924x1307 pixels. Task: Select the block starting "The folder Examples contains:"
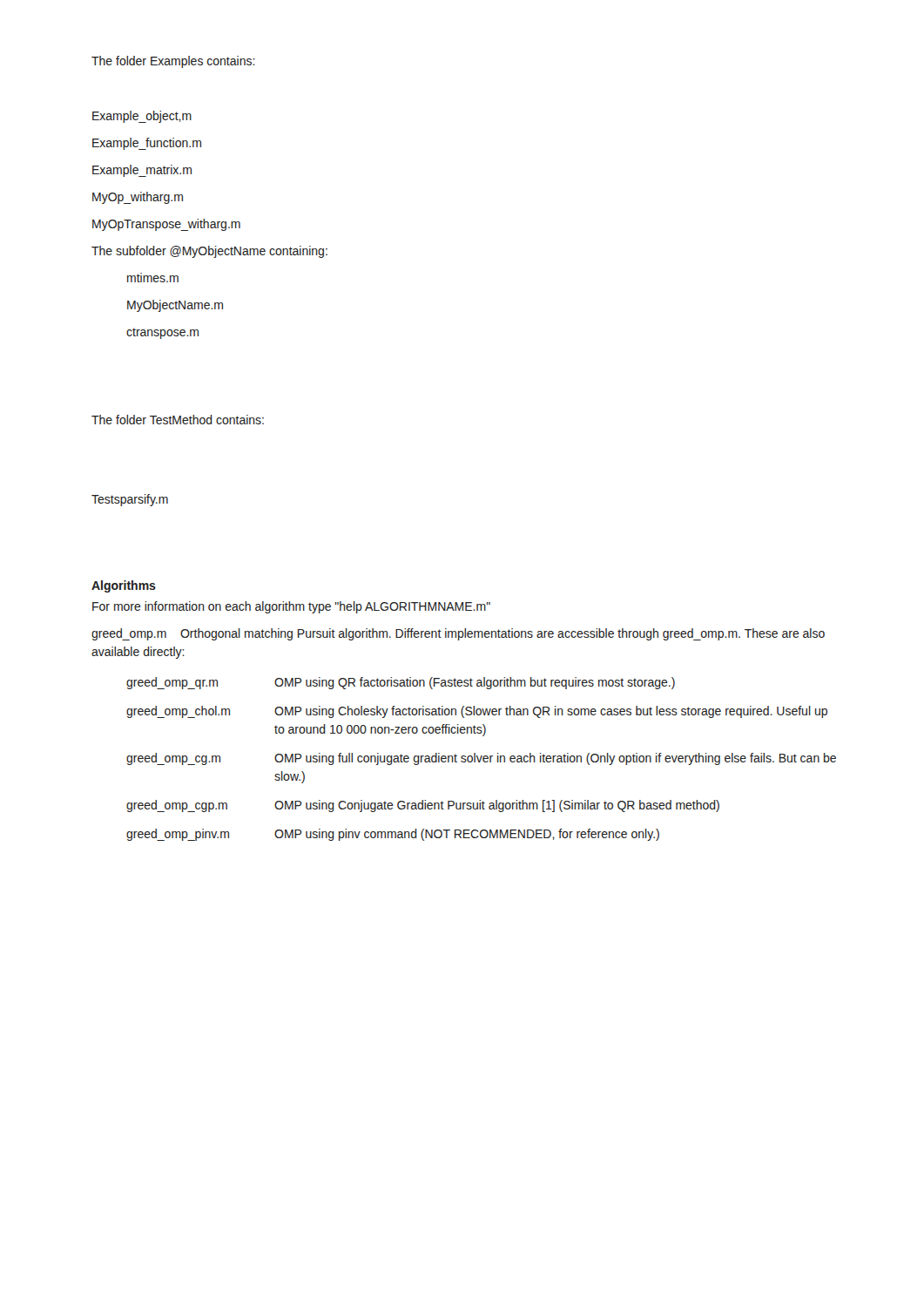coord(173,61)
